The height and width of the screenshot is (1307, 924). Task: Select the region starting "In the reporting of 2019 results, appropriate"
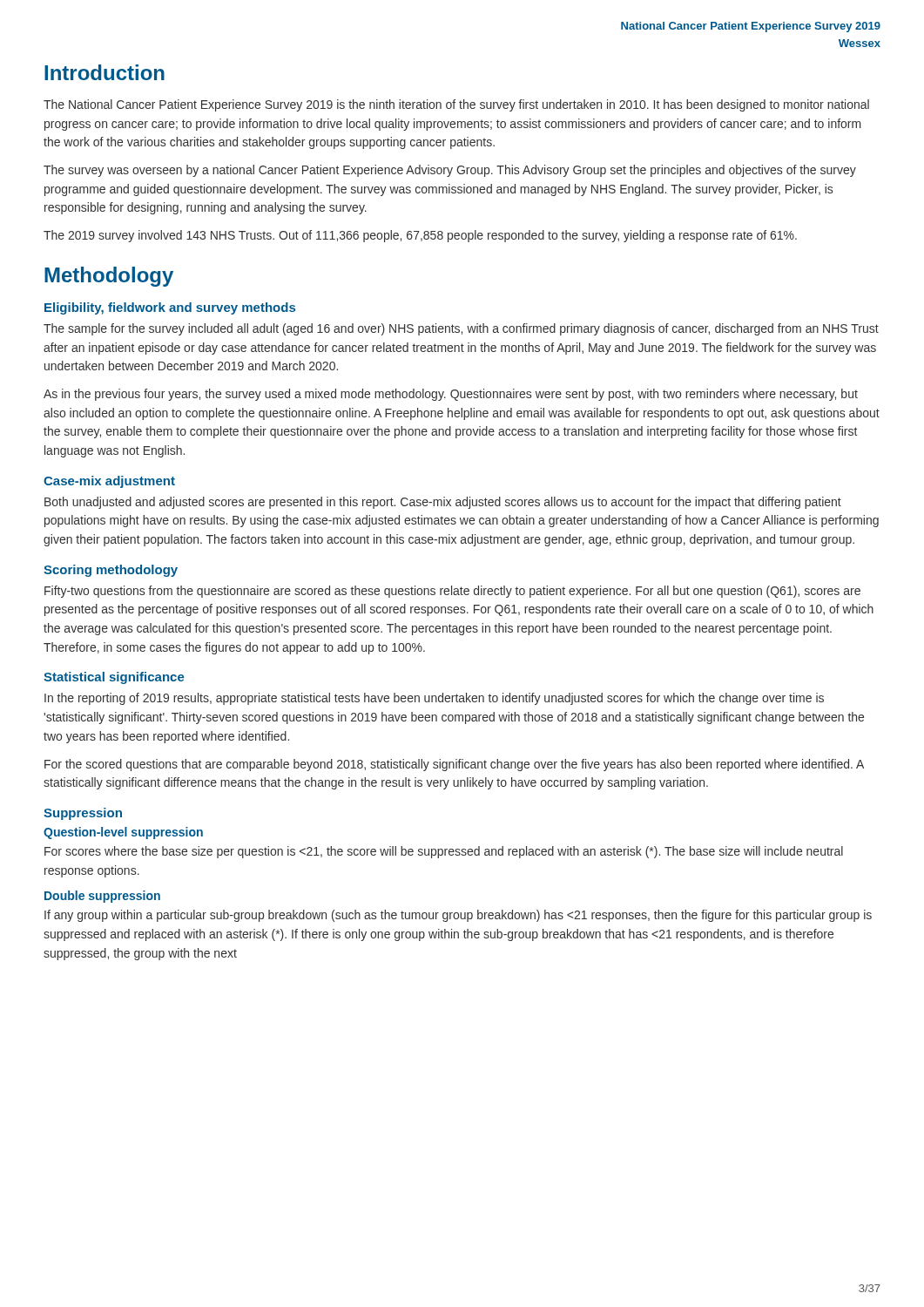click(x=462, y=718)
